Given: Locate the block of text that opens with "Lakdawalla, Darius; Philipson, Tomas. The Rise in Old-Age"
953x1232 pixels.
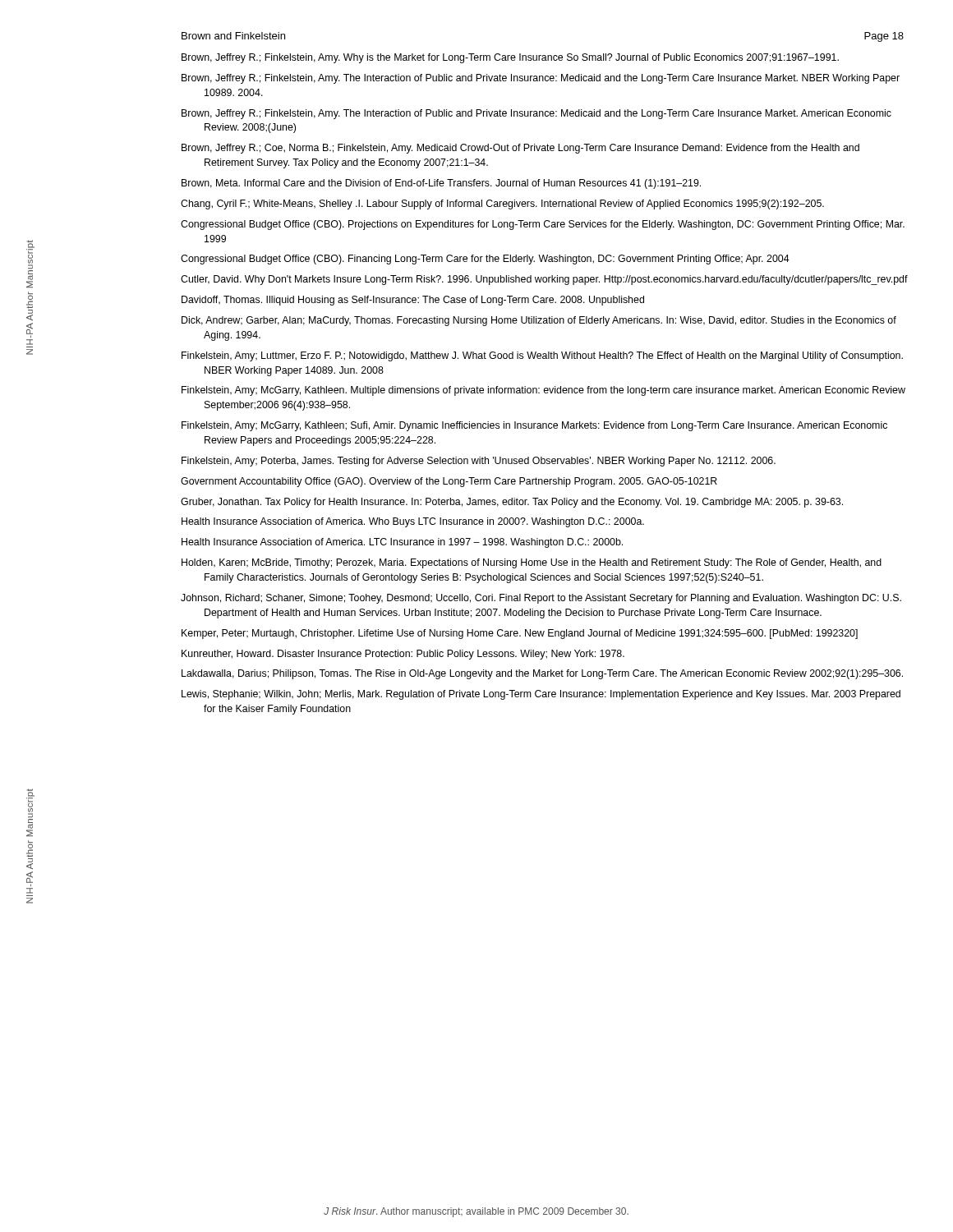Looking at the screenshot, I should coord(542,674).
